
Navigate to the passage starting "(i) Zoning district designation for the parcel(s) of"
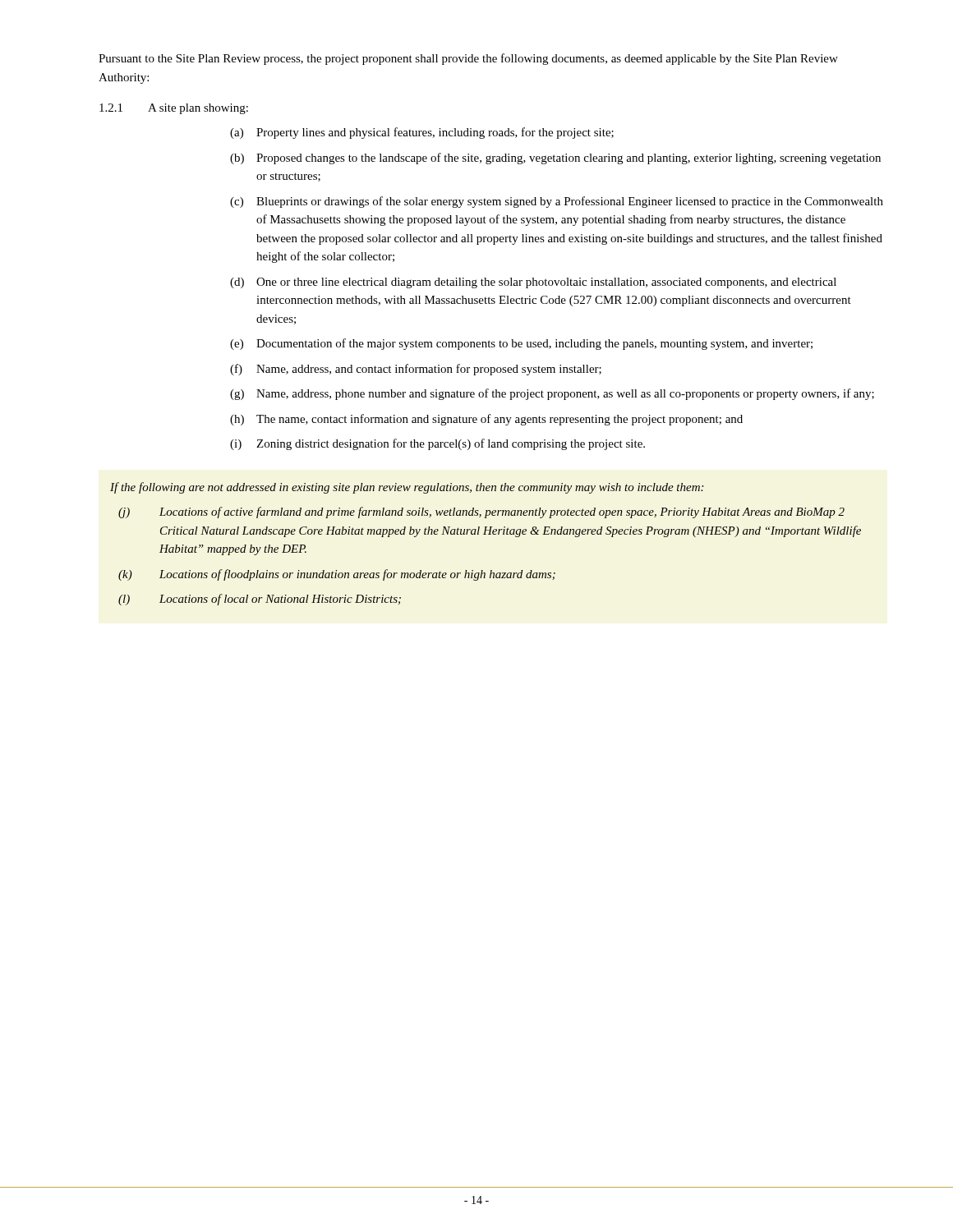click(x=559, y=444)
